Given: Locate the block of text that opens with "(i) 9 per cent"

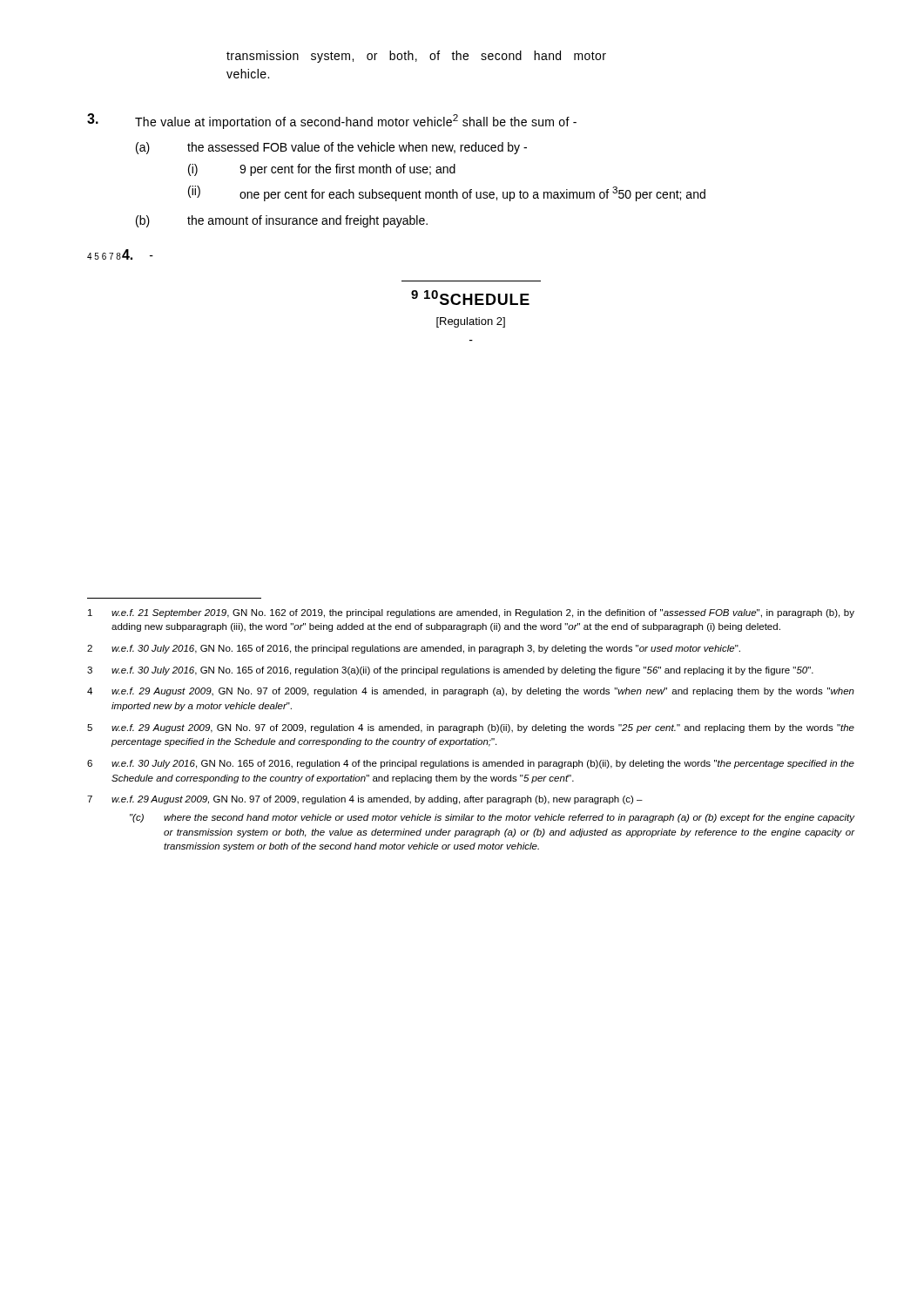Looking at the screenshot, I should pyautogui.click(x=322, y=170).
